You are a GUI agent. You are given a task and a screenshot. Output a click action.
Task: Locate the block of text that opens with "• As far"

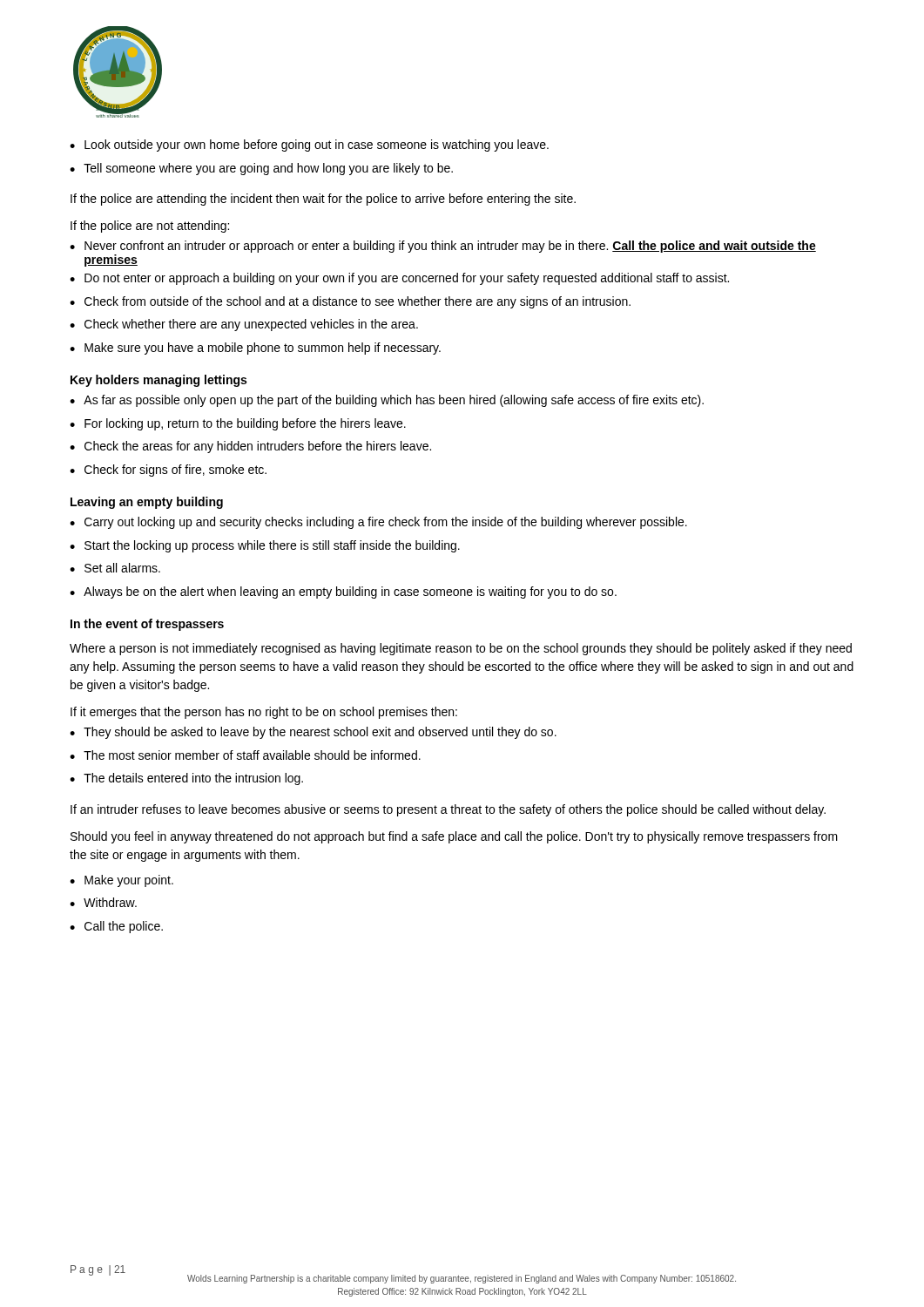coord(387,403)
